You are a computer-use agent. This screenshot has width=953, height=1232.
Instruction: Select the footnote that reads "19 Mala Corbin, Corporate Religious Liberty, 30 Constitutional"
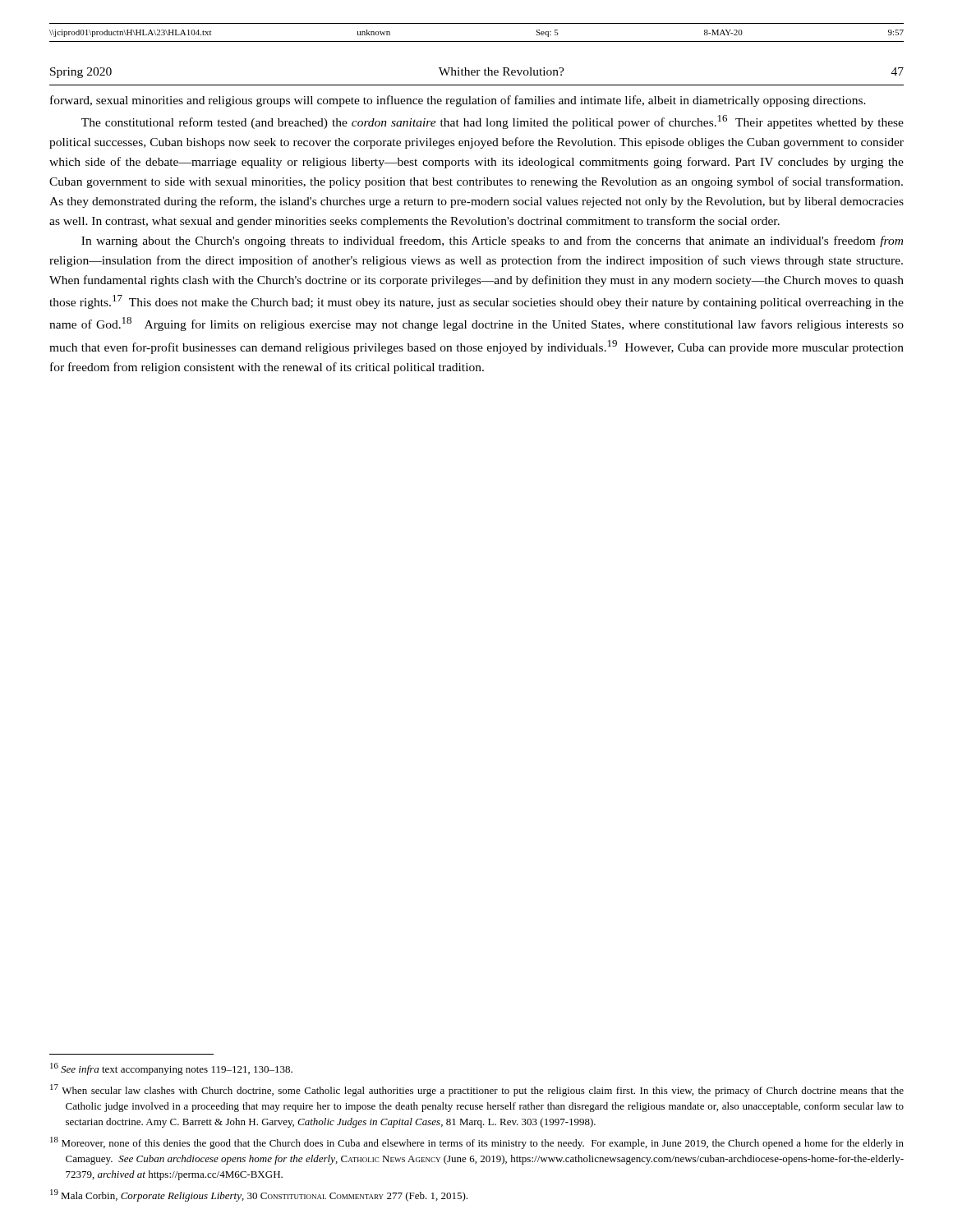click(x=259, y=1194)
